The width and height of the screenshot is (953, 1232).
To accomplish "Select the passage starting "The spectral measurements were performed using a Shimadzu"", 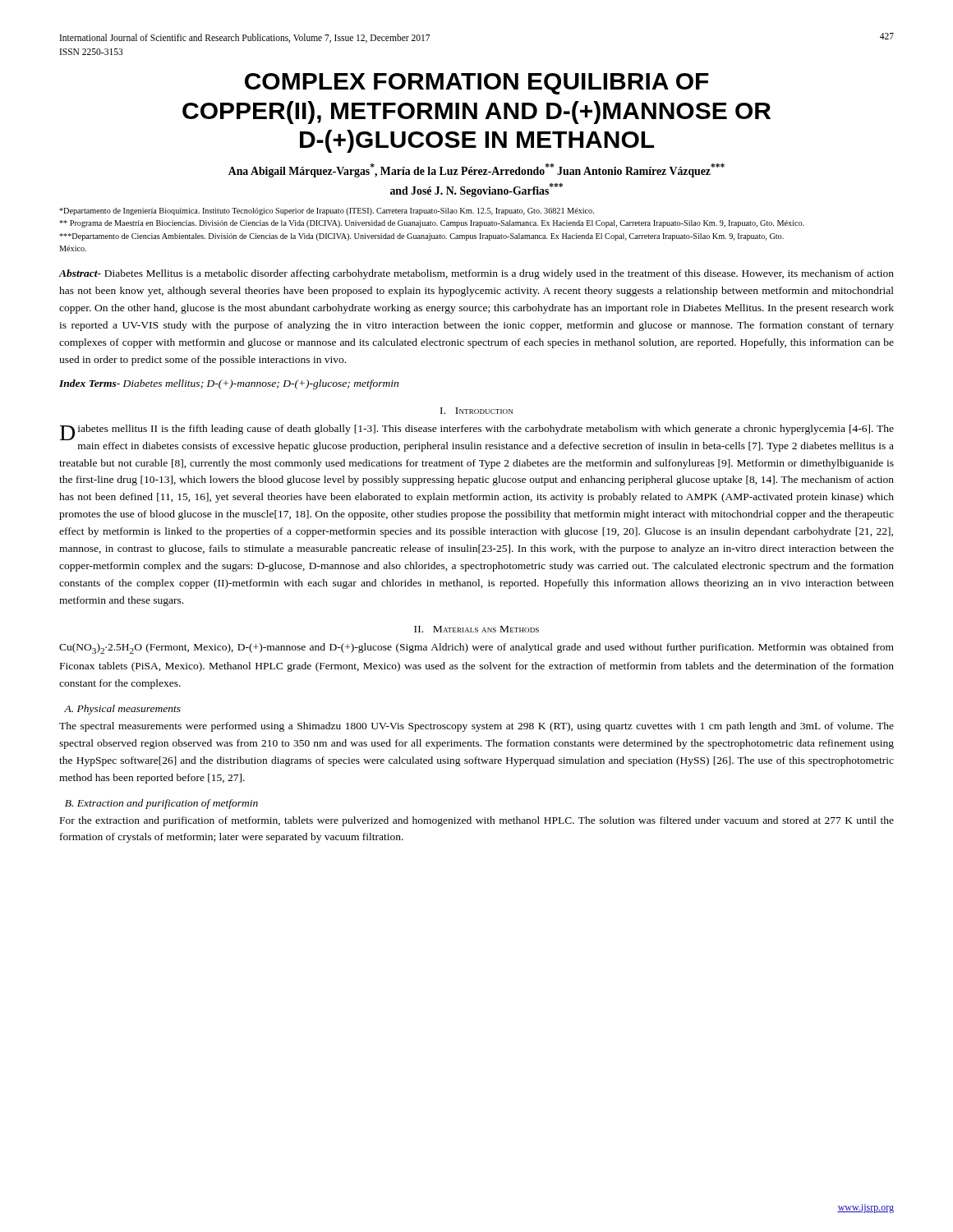I will point(476,751).
